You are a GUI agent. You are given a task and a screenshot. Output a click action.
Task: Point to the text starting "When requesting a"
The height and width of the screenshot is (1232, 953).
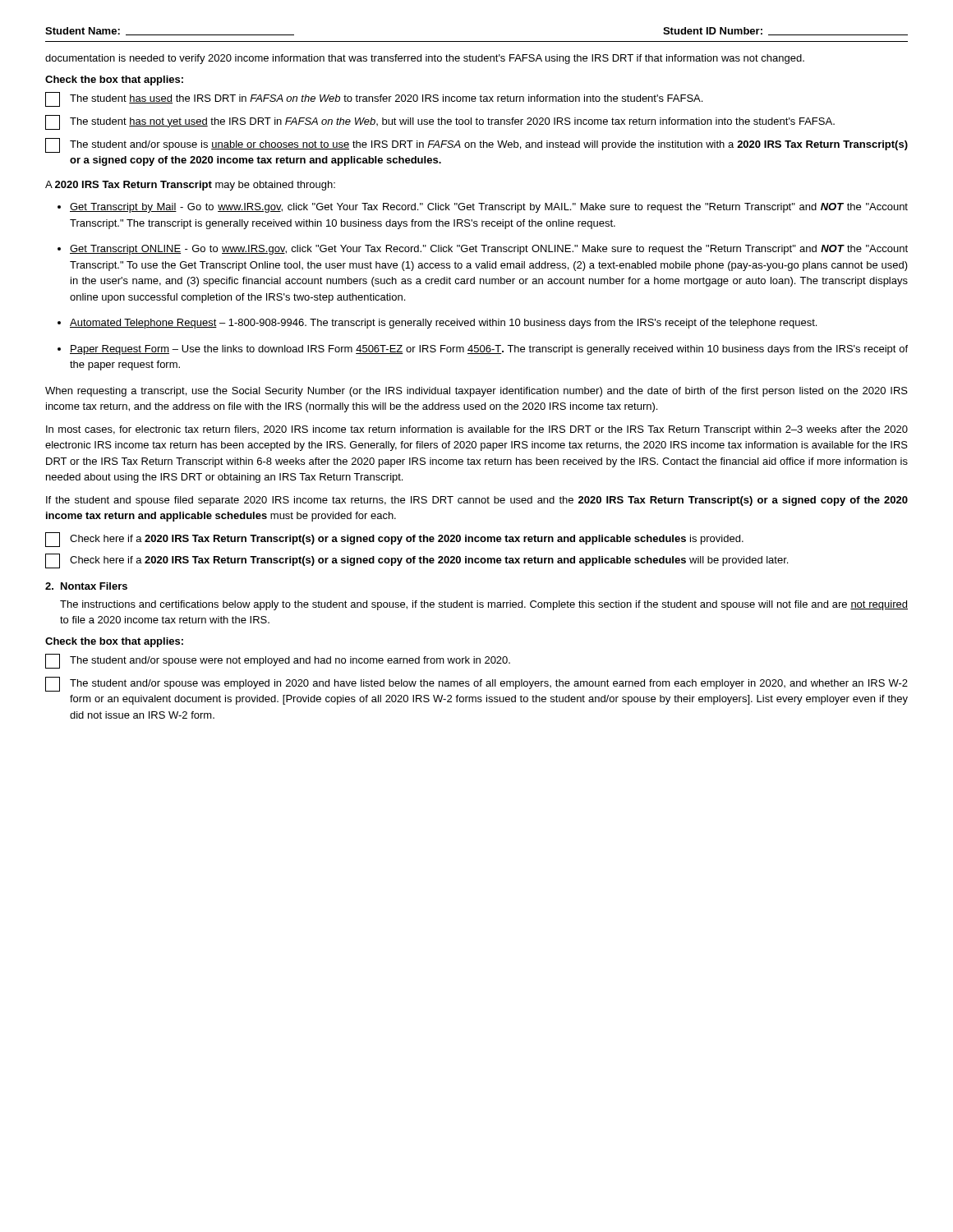pyautogui.click(x=476, y=398)
